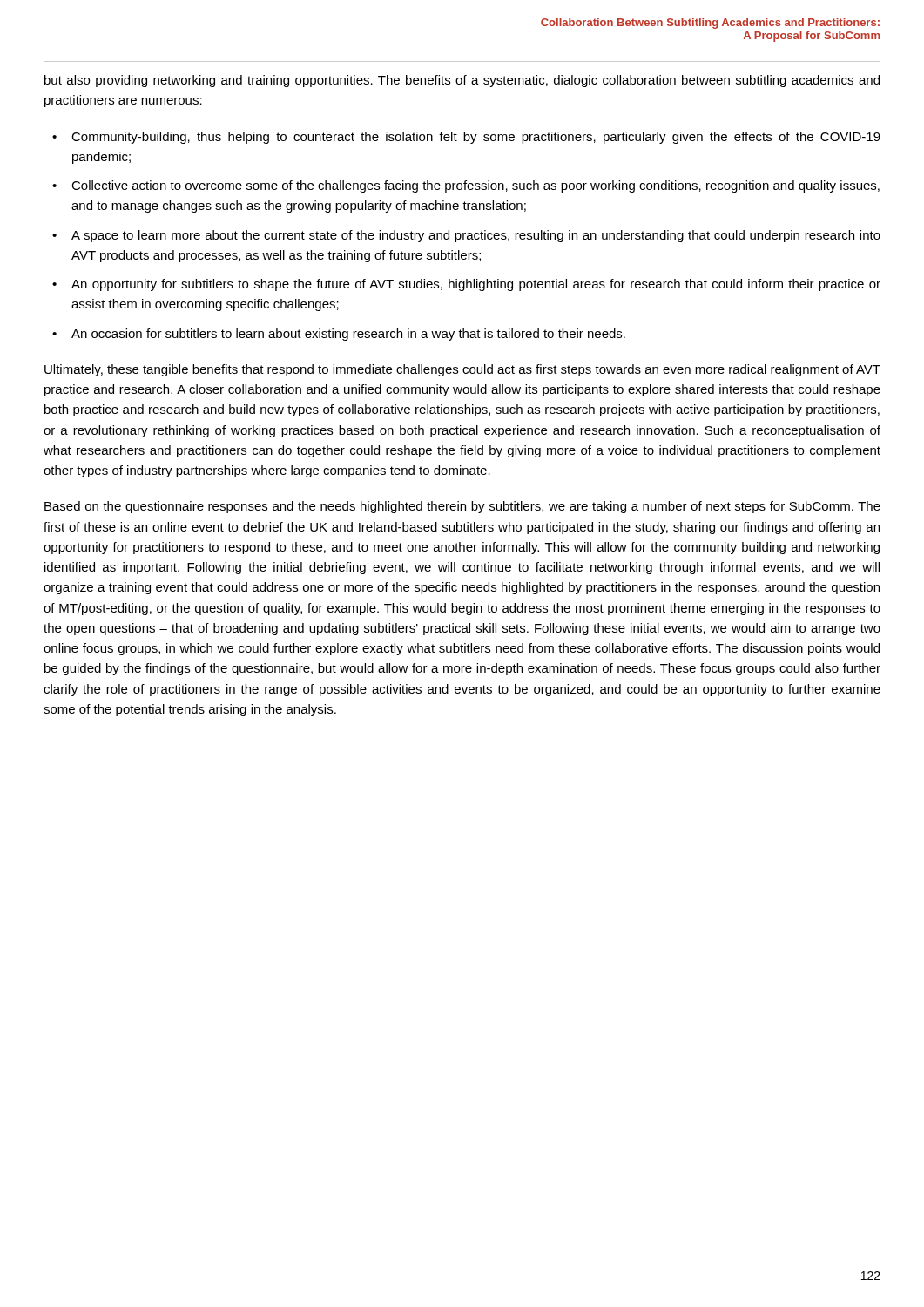The height and width of the screenshot is (1307, 924).
Task: Locate the element starting "Community-building, thus helping to counteract the isolation felt"
Action: click(476, 146)
